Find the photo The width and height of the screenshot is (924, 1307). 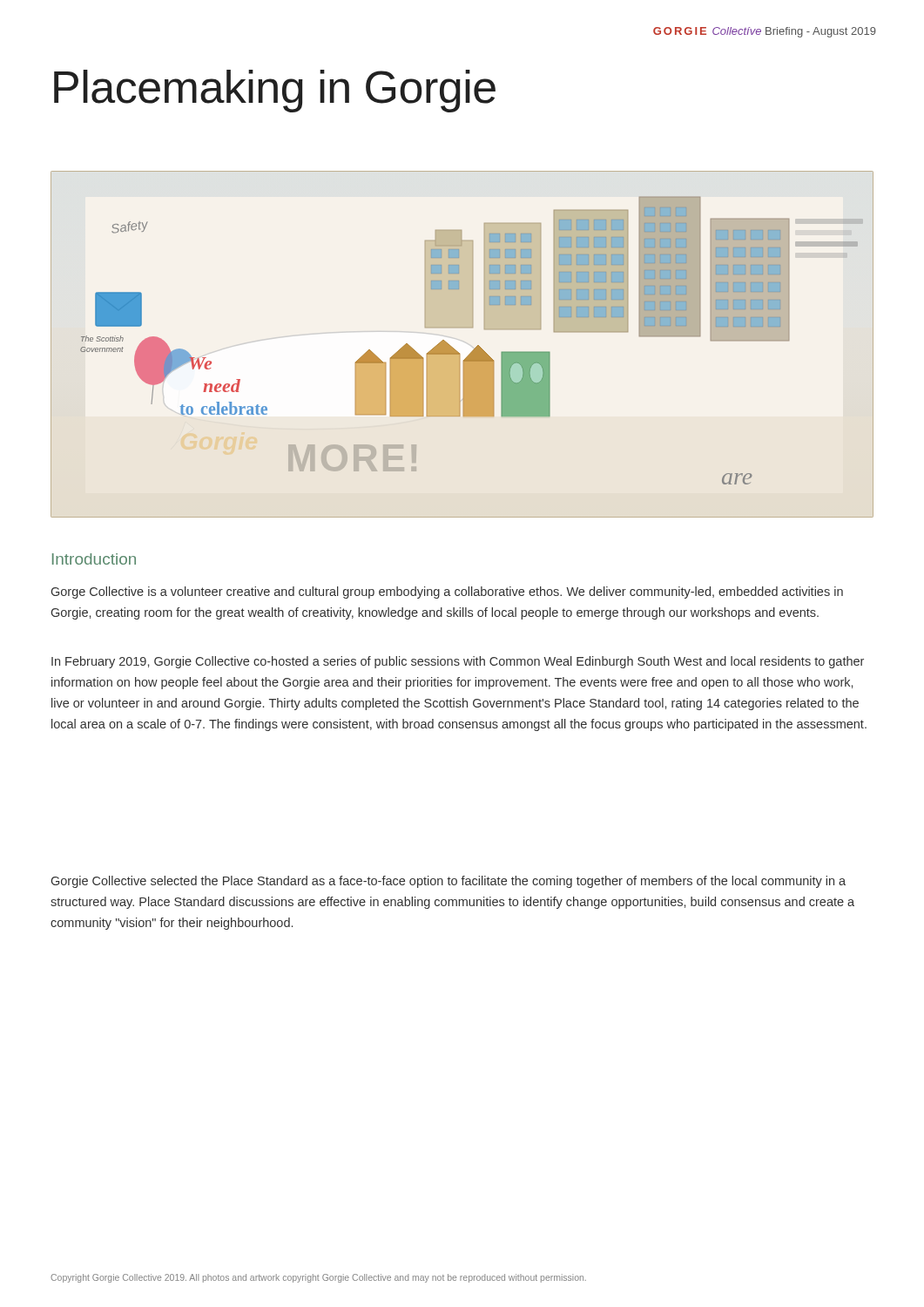(x=462, y=344)
